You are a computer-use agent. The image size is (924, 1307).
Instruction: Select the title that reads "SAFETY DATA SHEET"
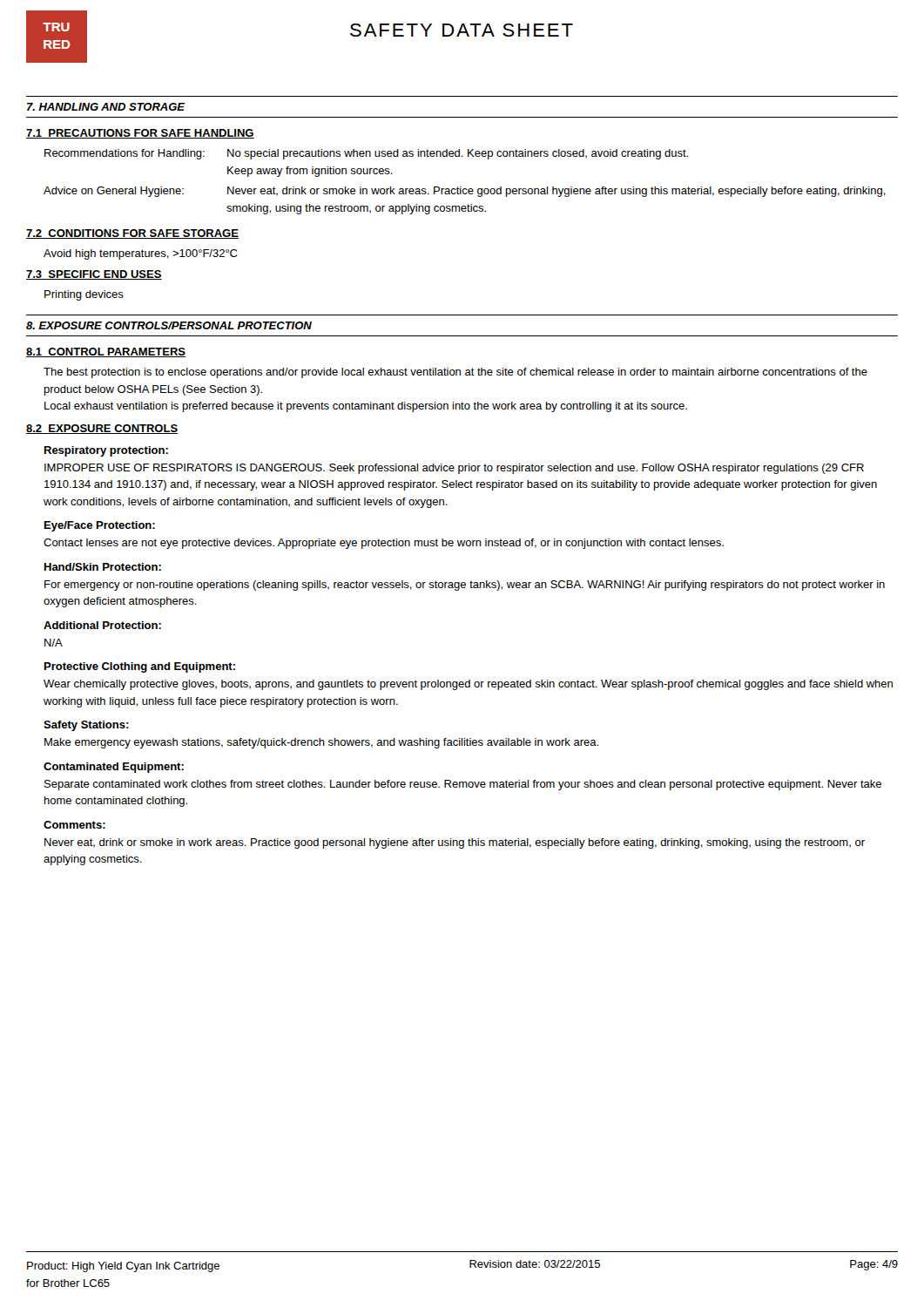462,30
